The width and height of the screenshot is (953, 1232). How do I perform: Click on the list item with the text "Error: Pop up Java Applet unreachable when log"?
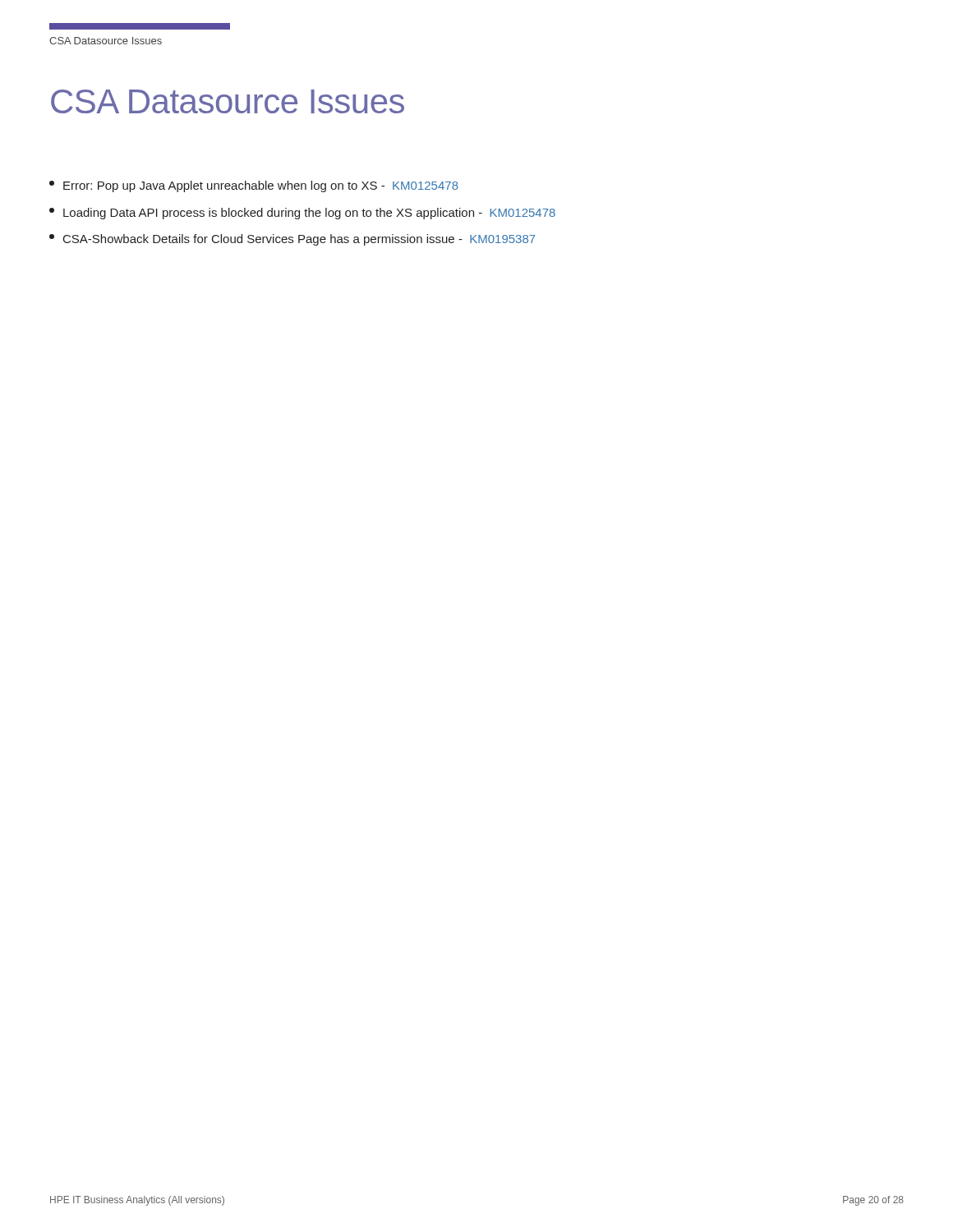point(254,186)
